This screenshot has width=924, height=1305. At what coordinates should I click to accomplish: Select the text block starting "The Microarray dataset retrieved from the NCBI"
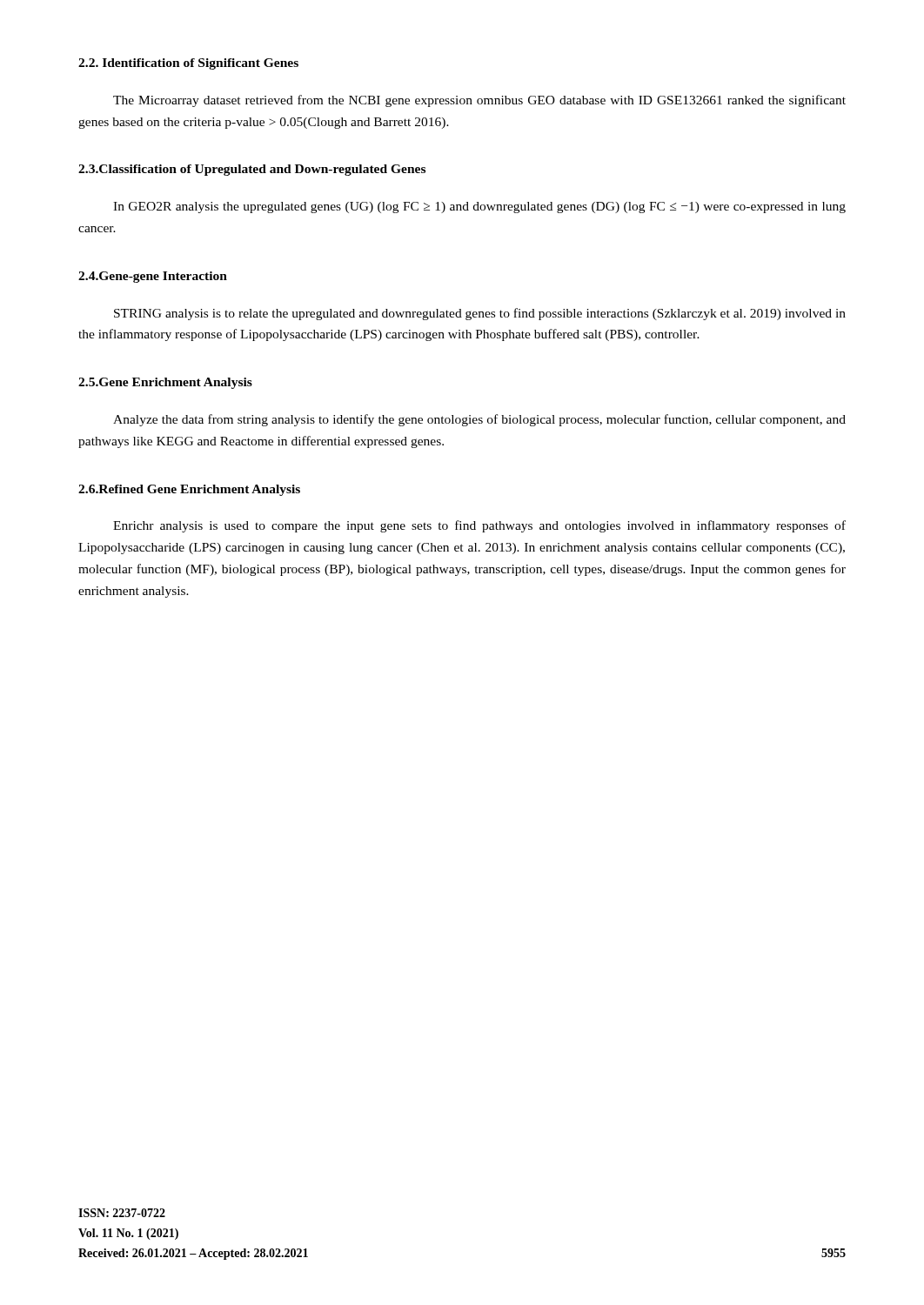462,110
